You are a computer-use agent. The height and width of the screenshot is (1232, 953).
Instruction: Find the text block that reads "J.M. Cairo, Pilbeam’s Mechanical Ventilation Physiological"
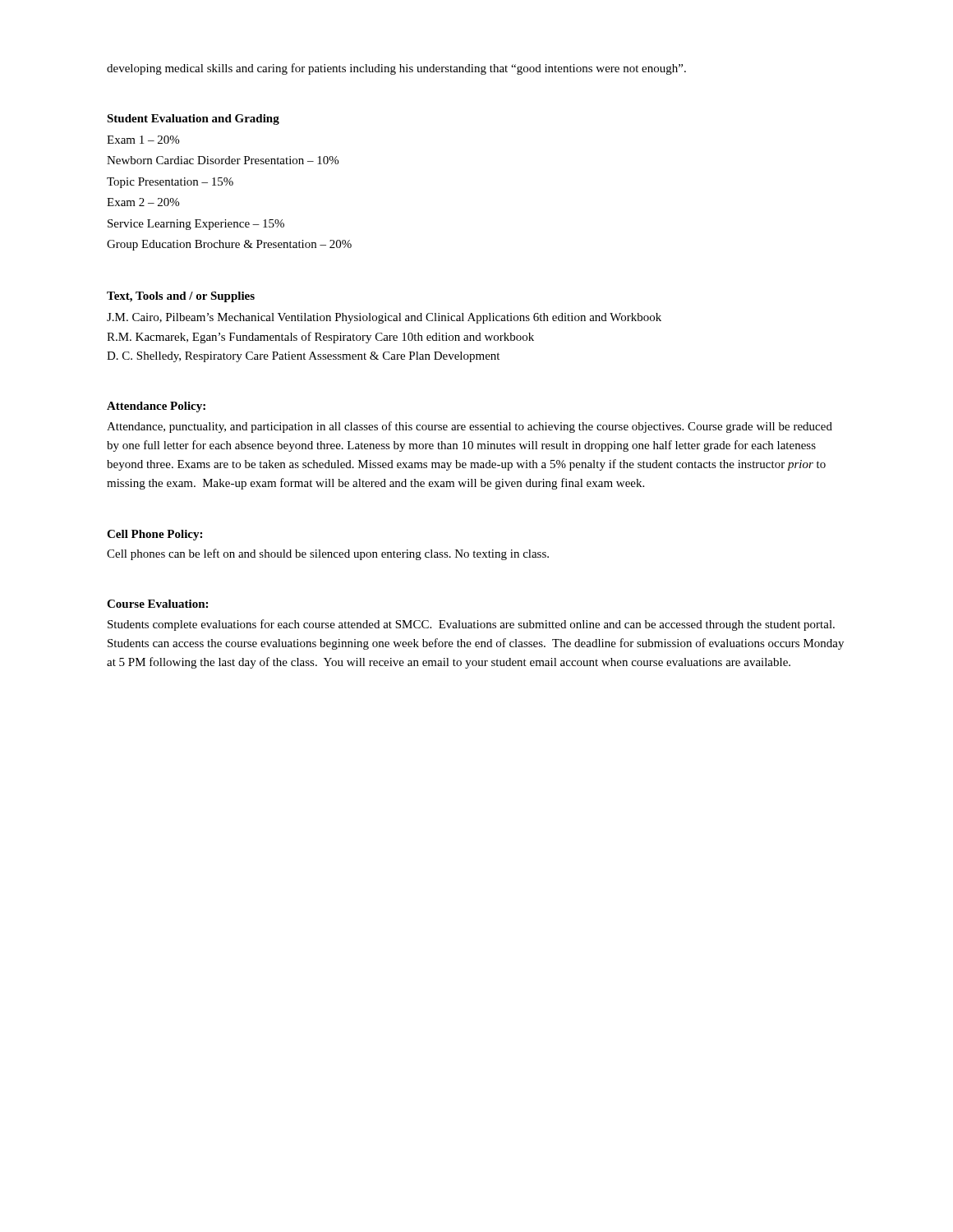pyautogui.click(x=384, y=317)
